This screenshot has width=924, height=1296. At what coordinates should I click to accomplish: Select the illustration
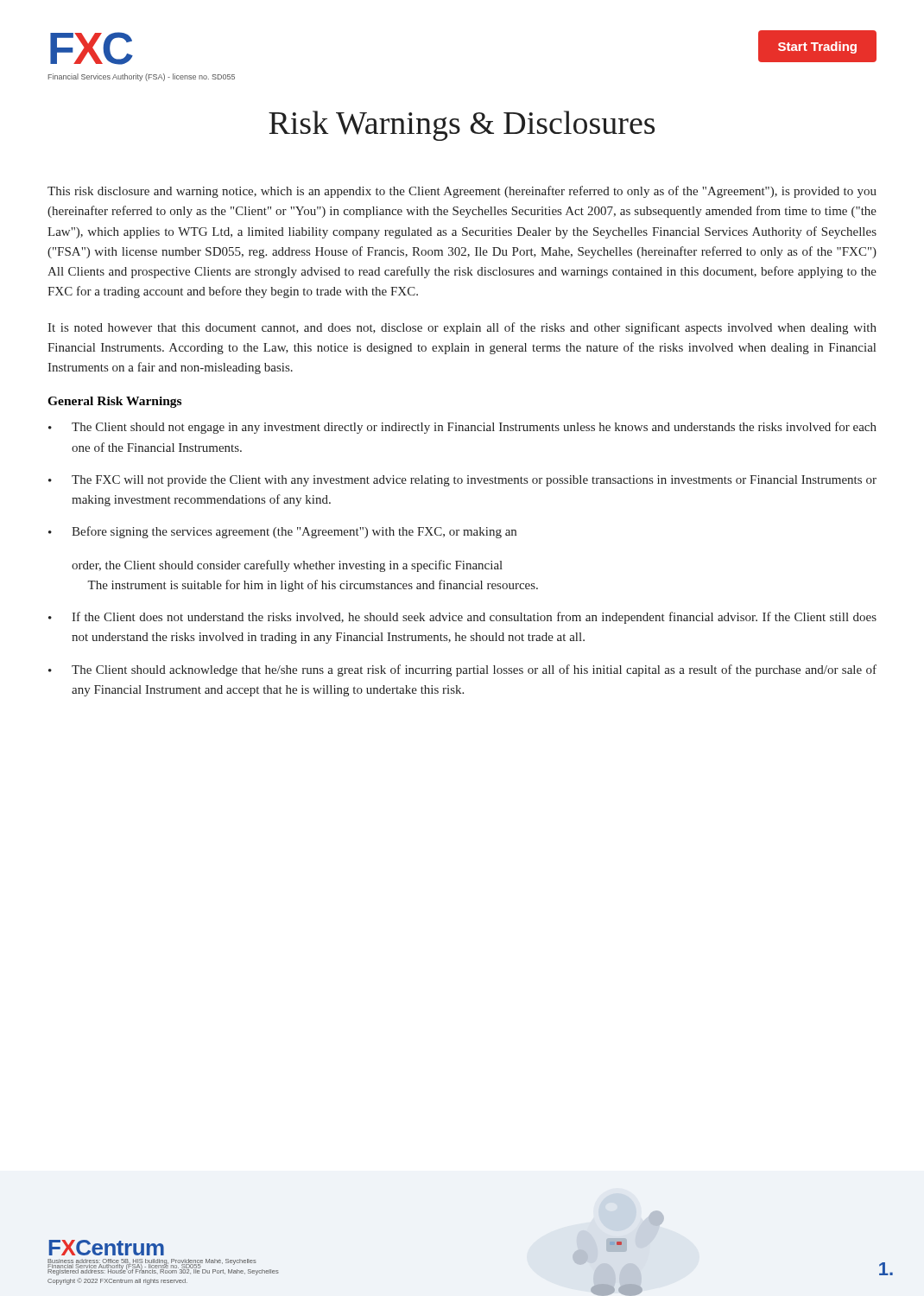[x=613, y=1233]
